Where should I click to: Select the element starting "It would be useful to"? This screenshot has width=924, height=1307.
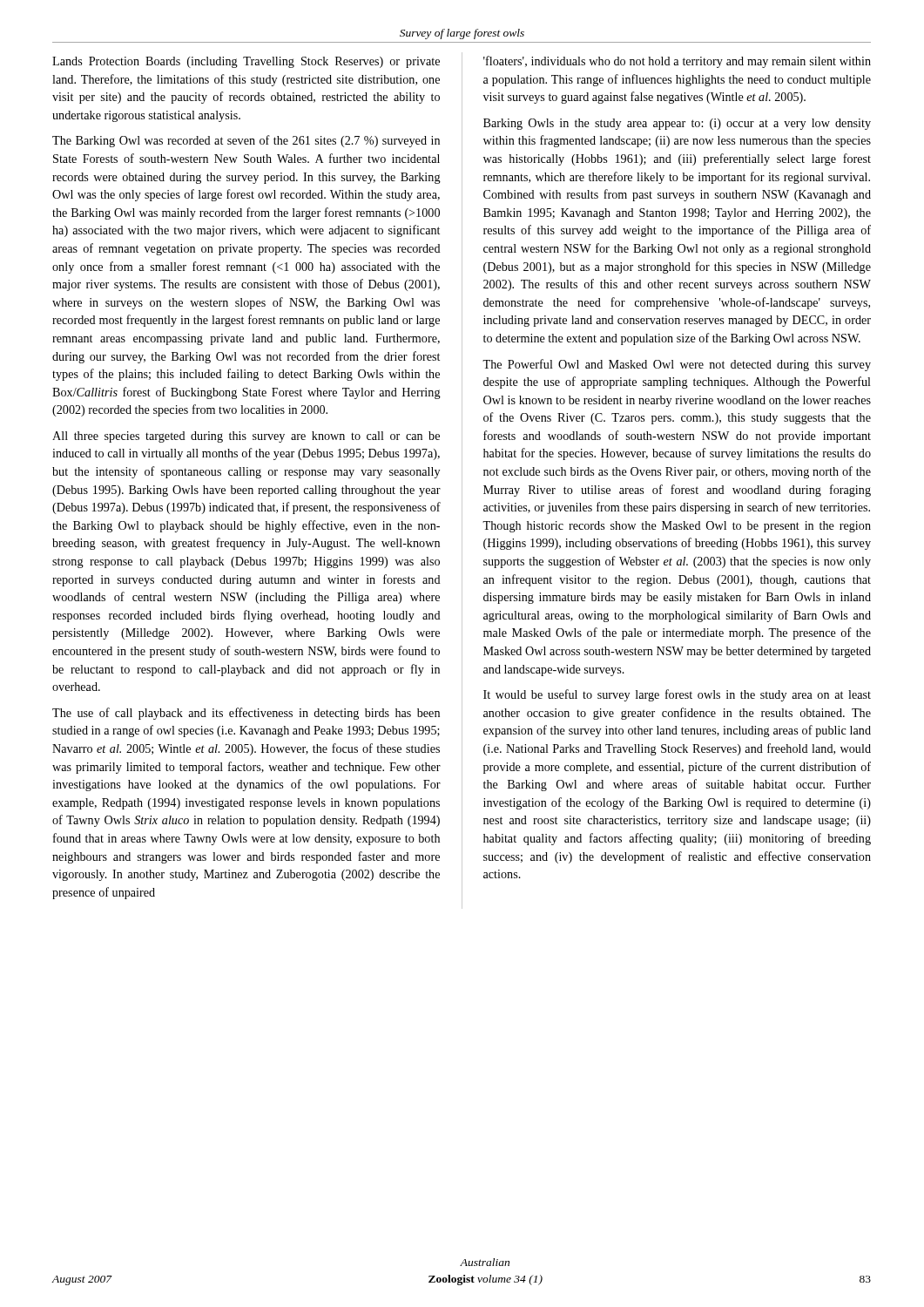click(x=677, y=785)
